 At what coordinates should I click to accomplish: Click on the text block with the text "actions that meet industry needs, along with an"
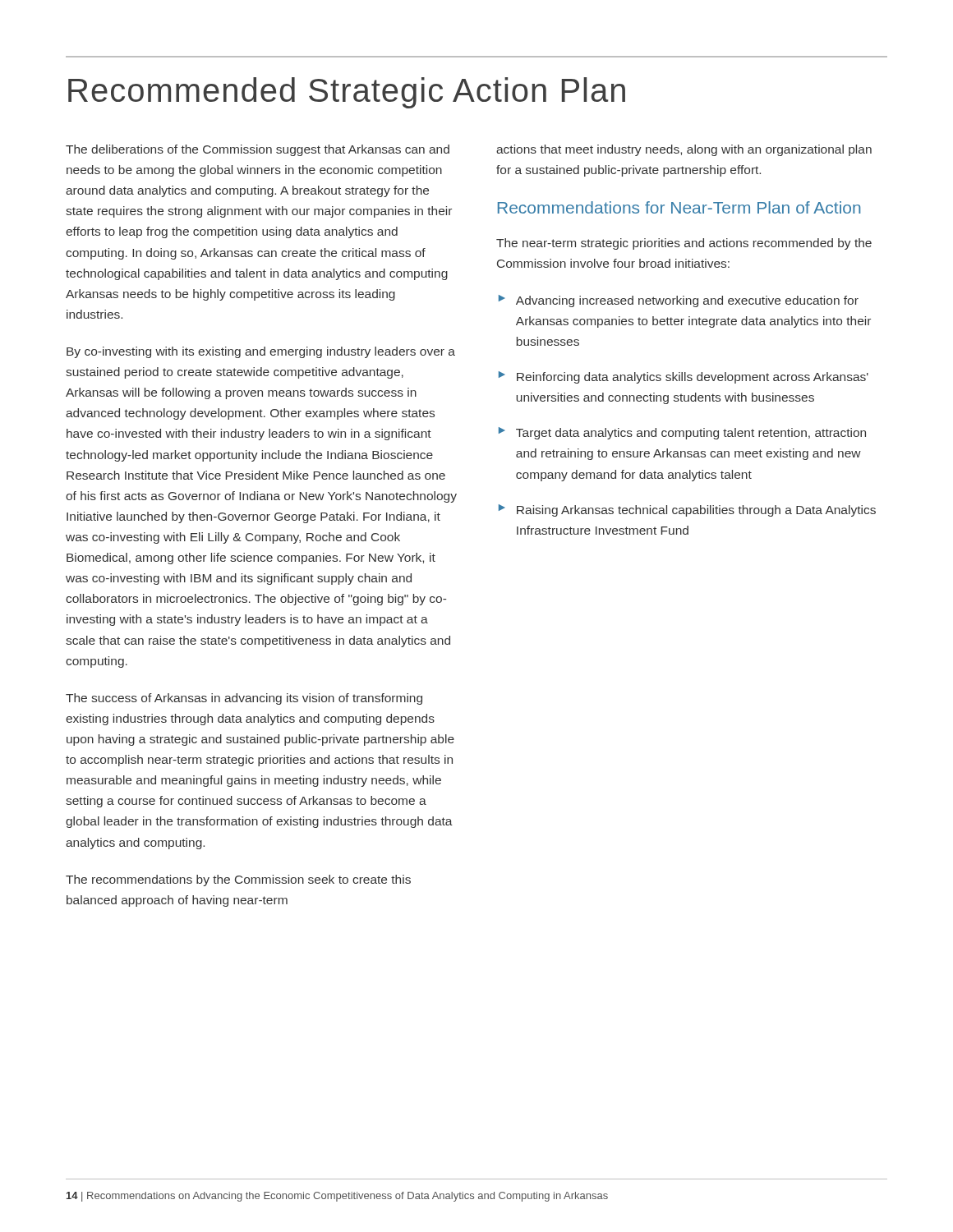pyautogui.click(x=692, y=159)
